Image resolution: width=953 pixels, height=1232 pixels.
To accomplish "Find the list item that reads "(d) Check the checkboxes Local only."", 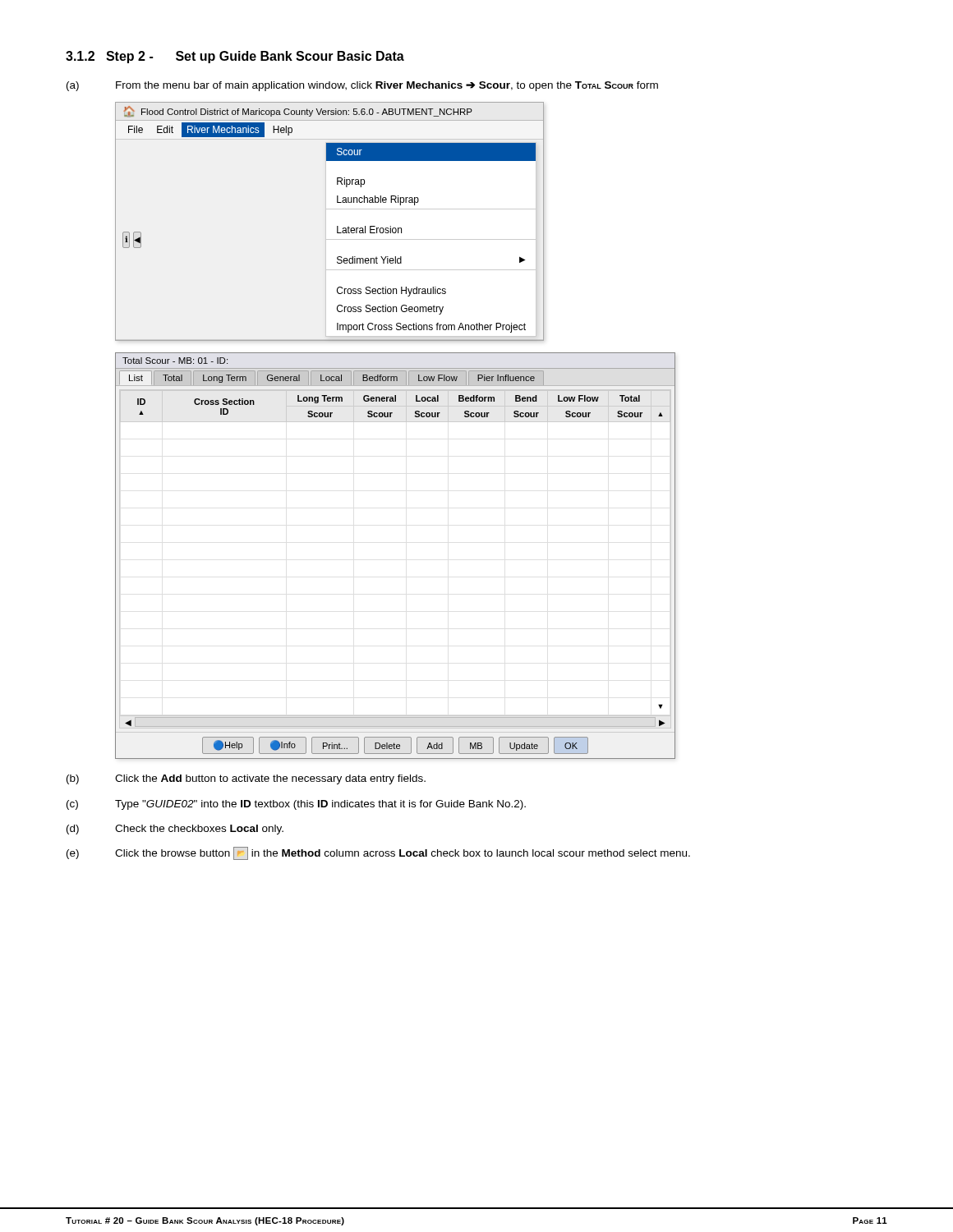I will [175, 830].
